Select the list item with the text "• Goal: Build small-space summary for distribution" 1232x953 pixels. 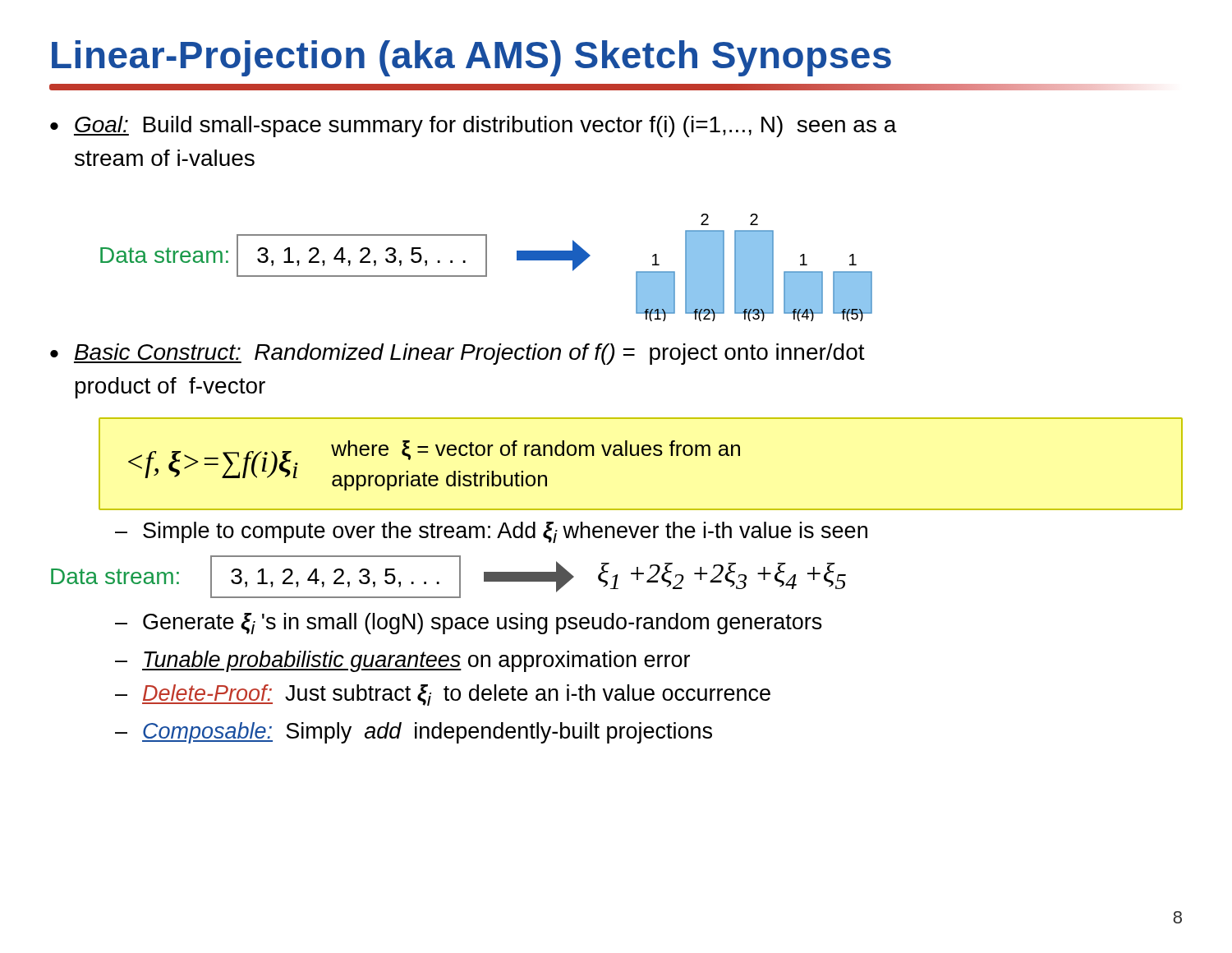point(473,142)
